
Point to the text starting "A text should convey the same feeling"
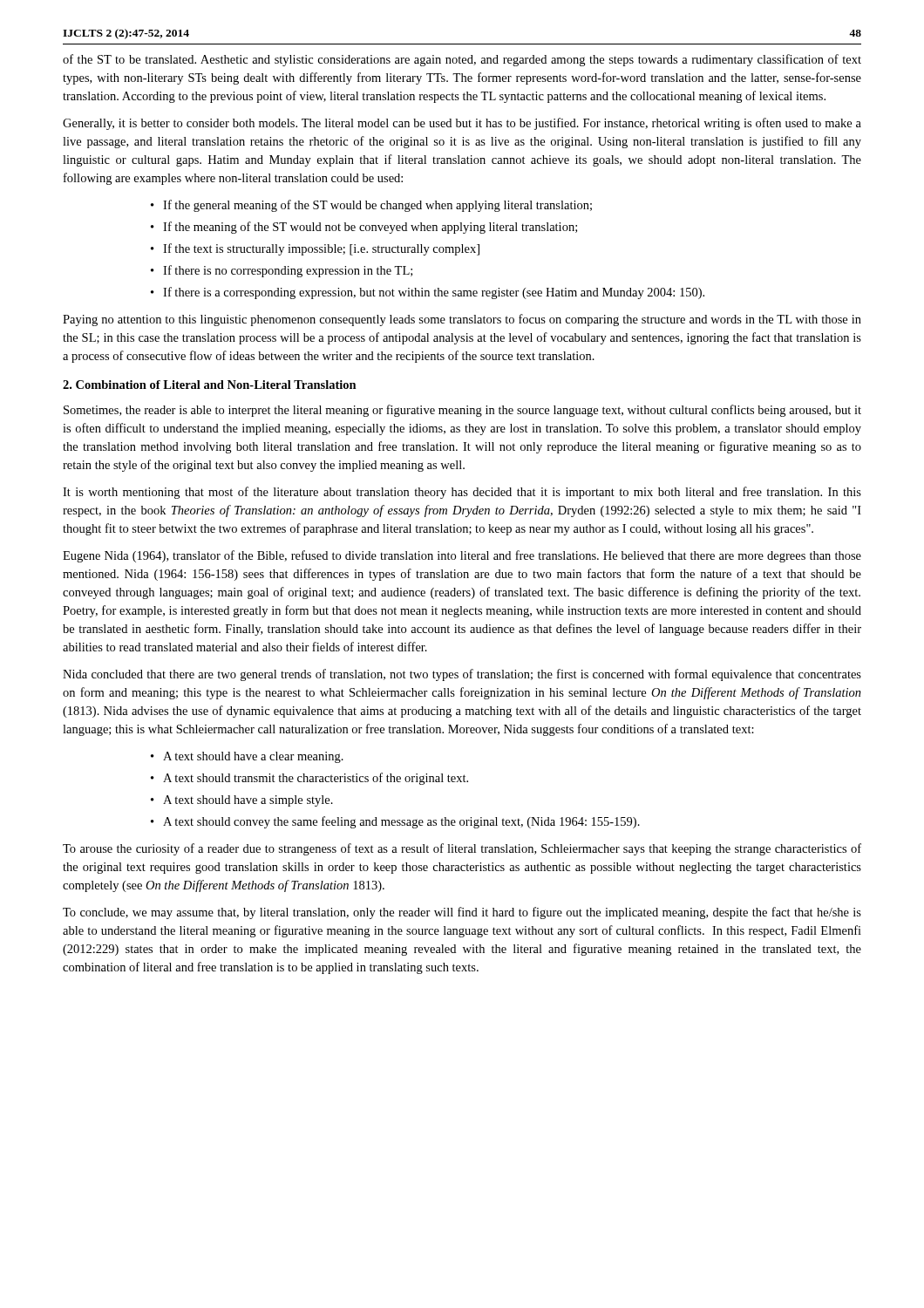click(x=512, y=822)
